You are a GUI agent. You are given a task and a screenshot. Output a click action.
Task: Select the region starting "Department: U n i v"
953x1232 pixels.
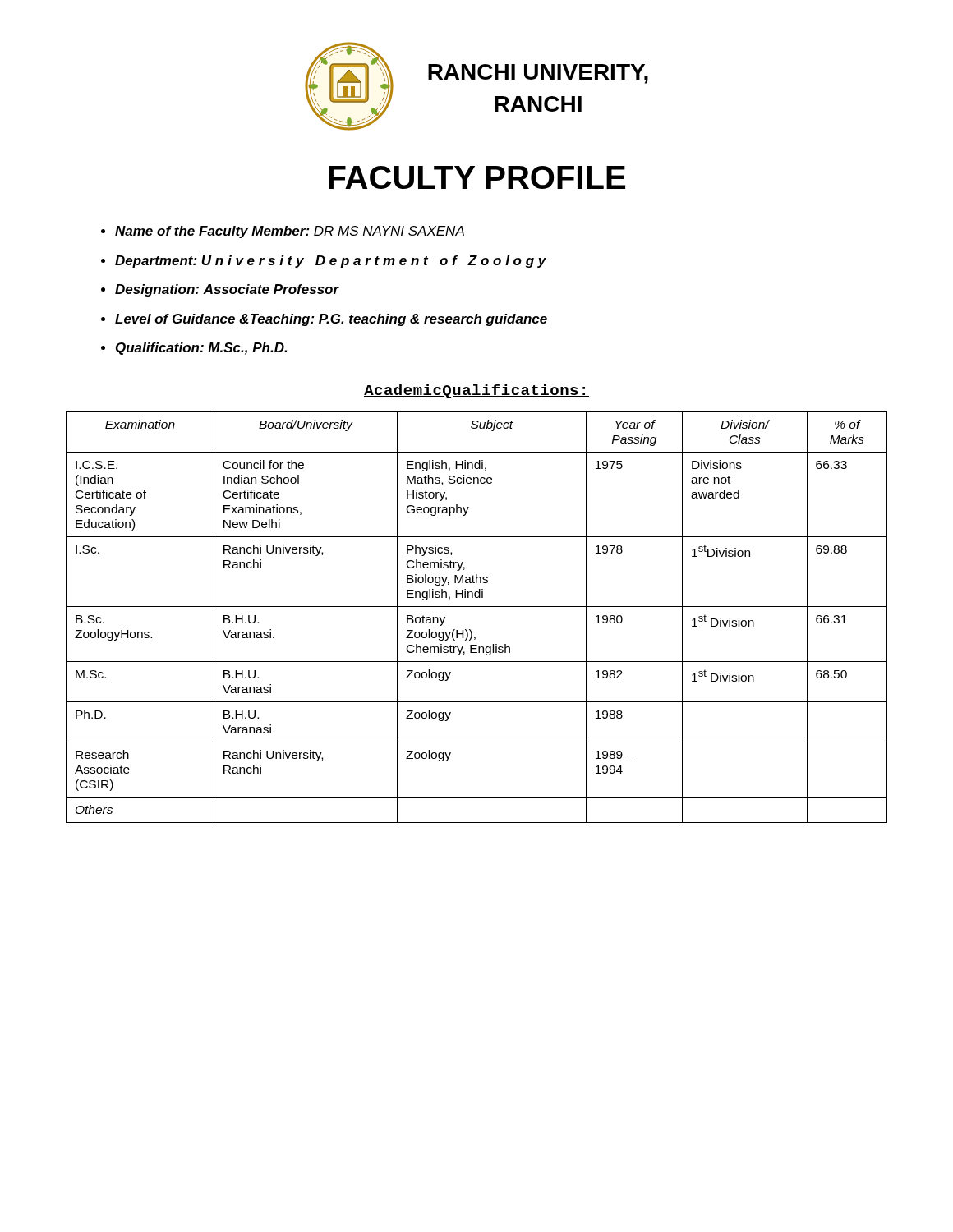330,260
